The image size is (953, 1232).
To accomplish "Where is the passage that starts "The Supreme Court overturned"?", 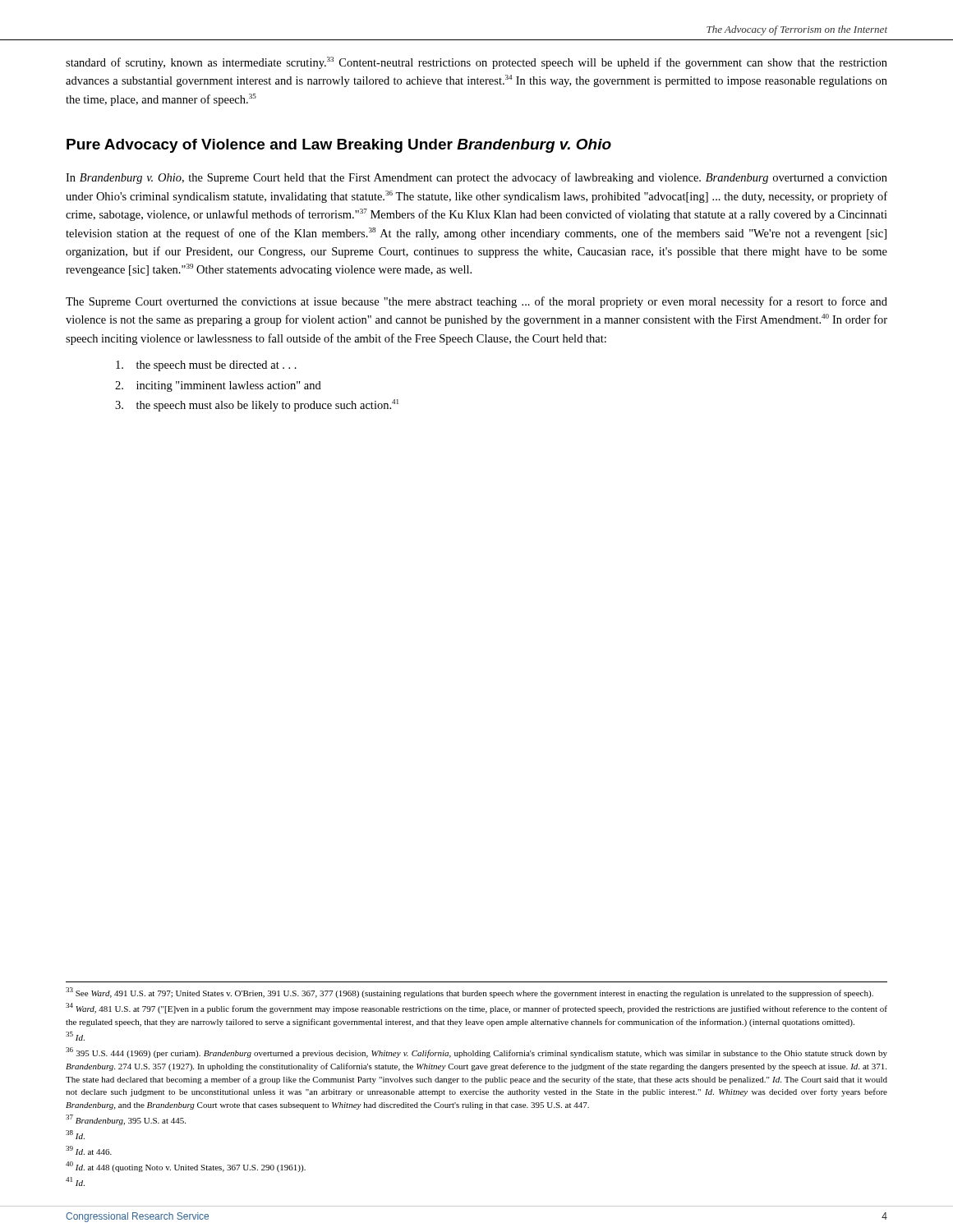I will [476, 320].
